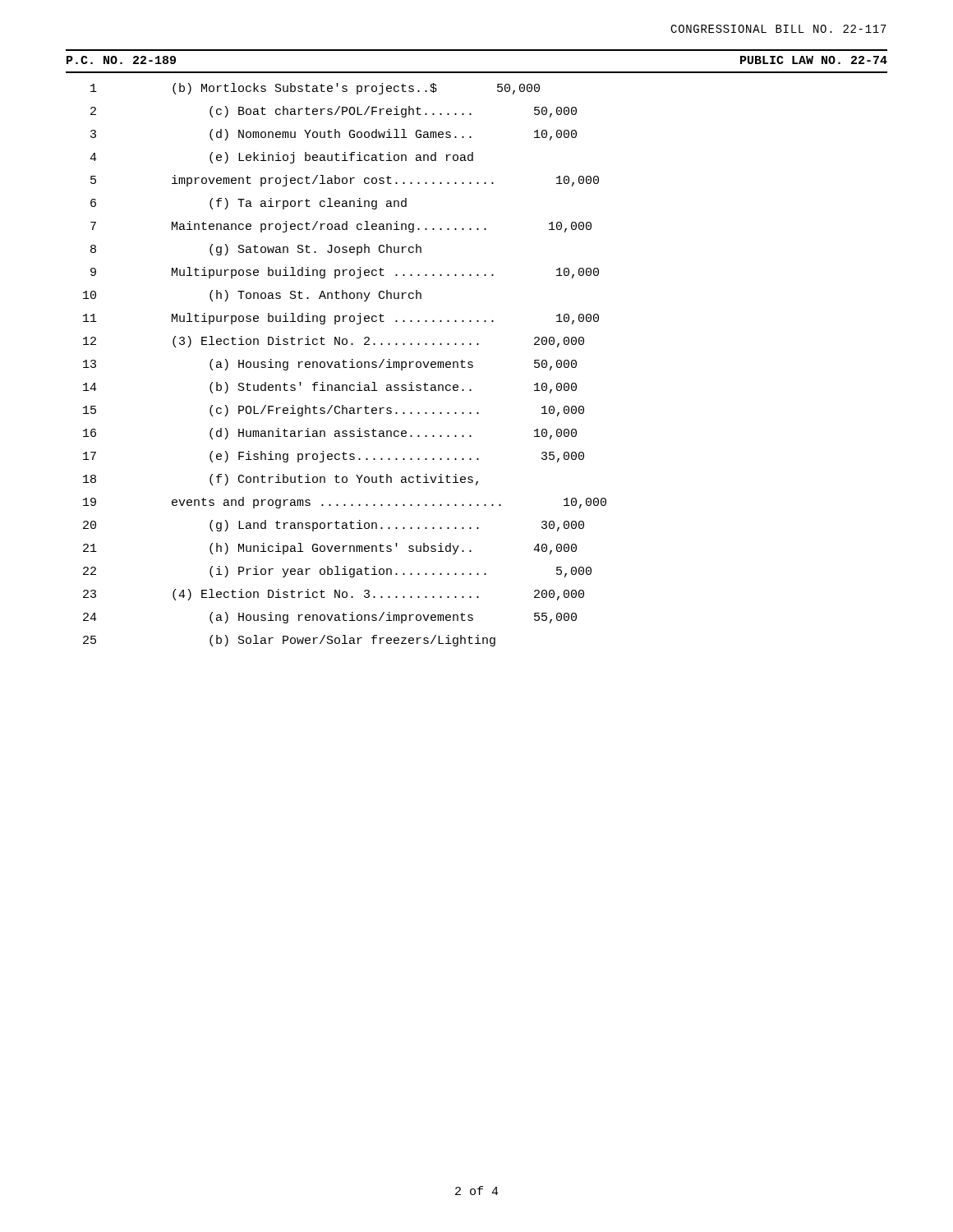Find the list item containing "8 (g) Satowan"

pos(256,250)
